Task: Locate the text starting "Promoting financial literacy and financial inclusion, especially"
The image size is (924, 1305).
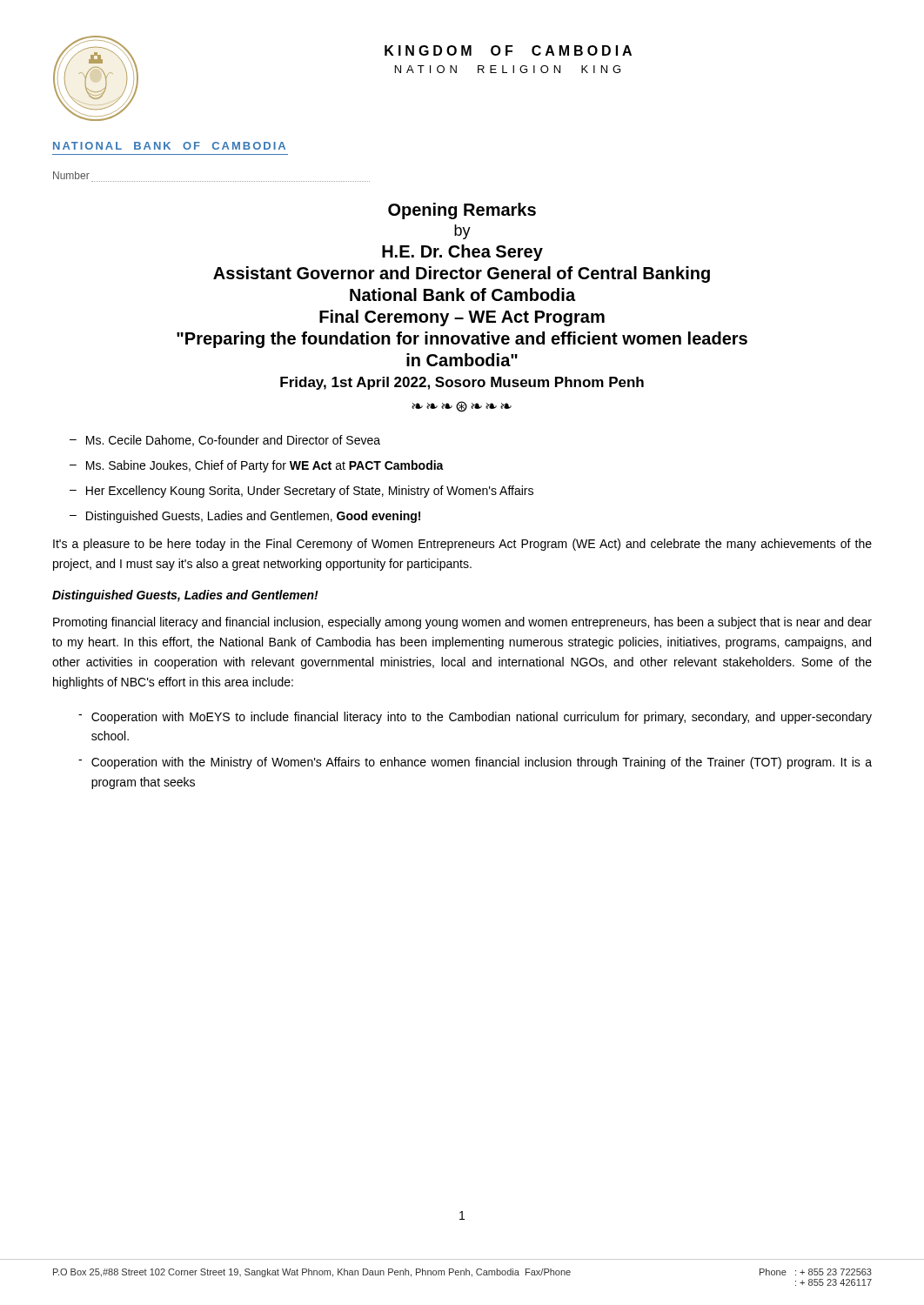Action: pyautogui.click(x=462, y=652)
